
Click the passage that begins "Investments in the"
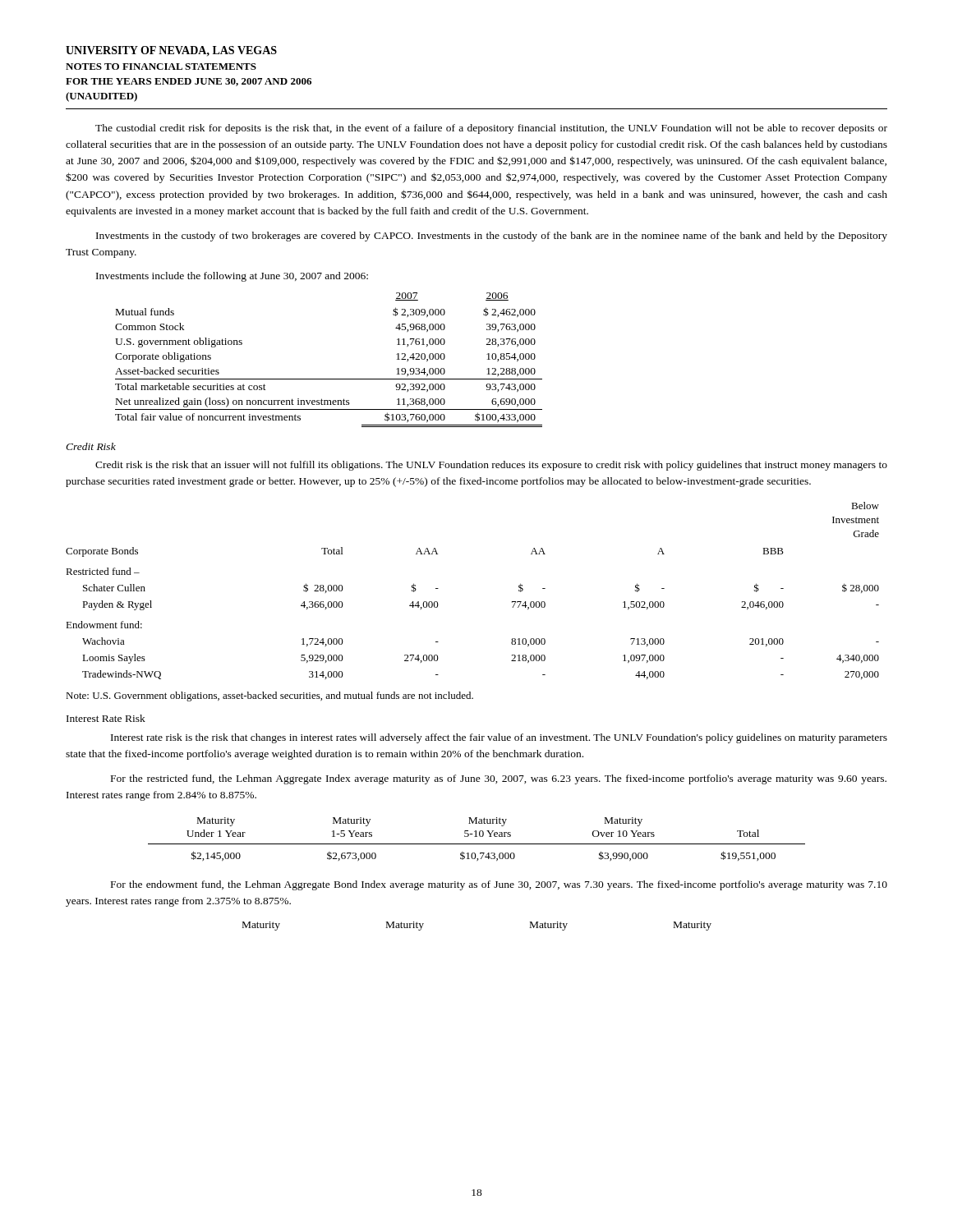[476, 244]
